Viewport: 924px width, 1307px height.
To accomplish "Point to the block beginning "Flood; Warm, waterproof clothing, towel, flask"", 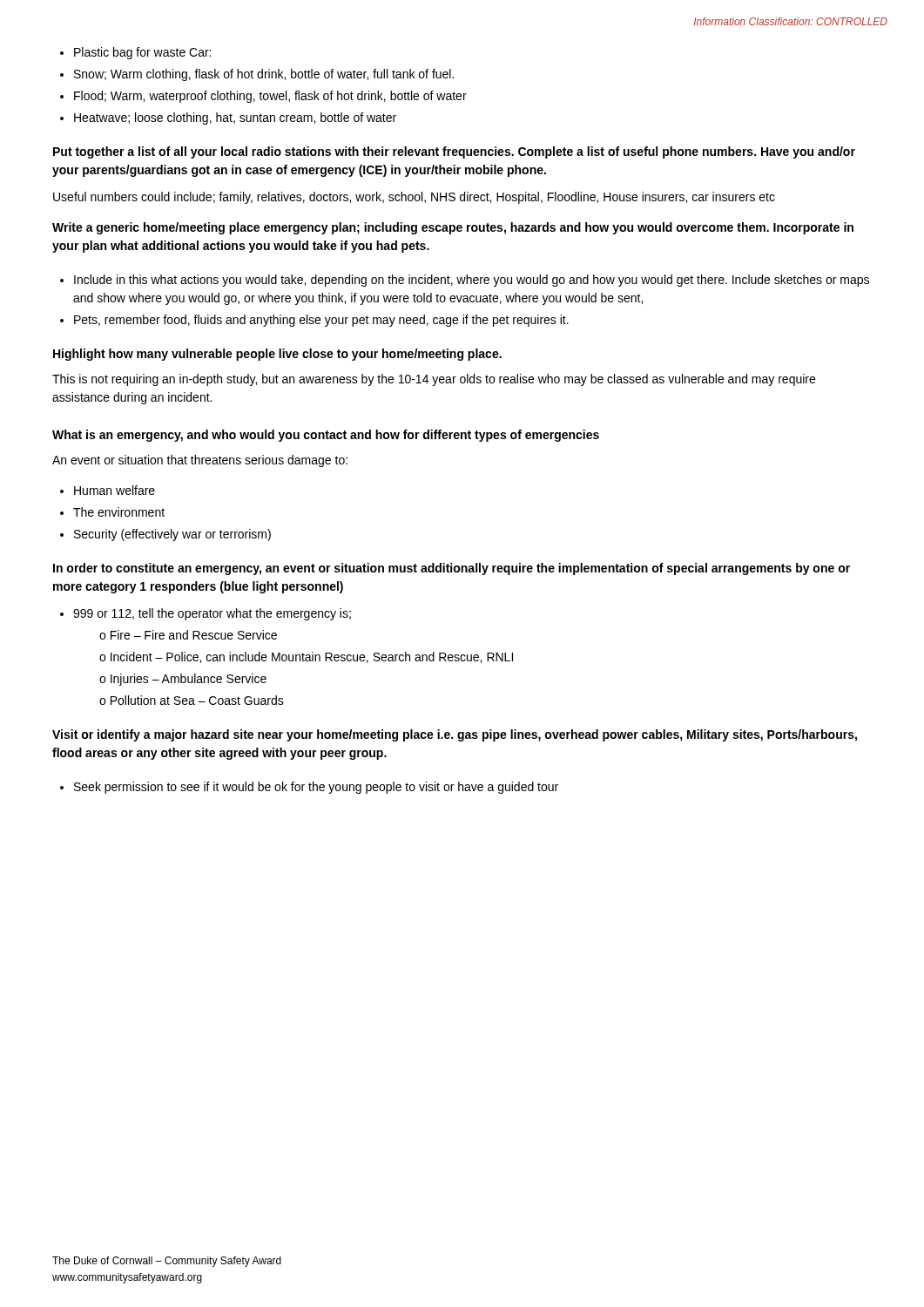I will click(x=270, y=96).
